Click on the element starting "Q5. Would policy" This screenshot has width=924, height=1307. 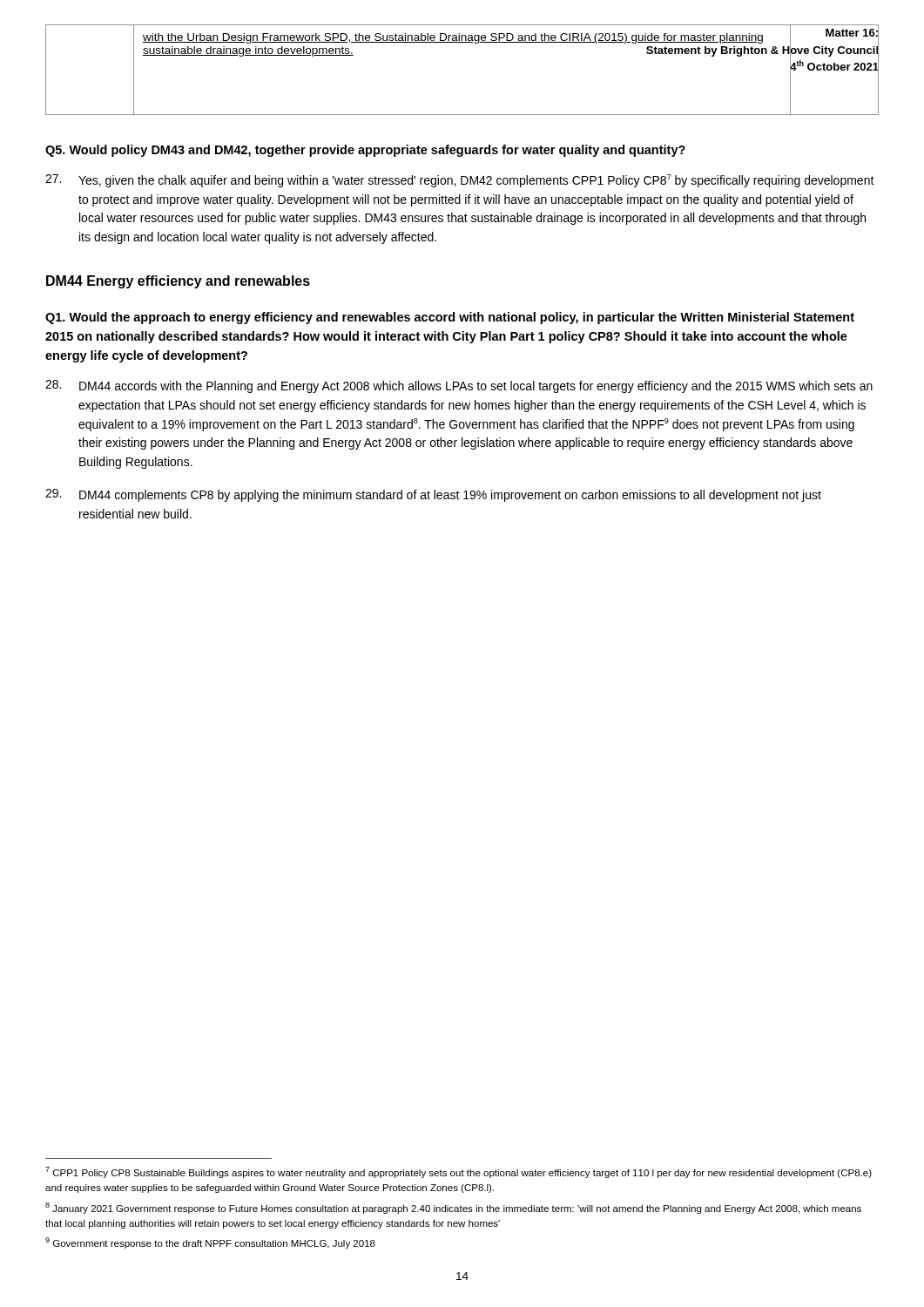click(462, 150)
